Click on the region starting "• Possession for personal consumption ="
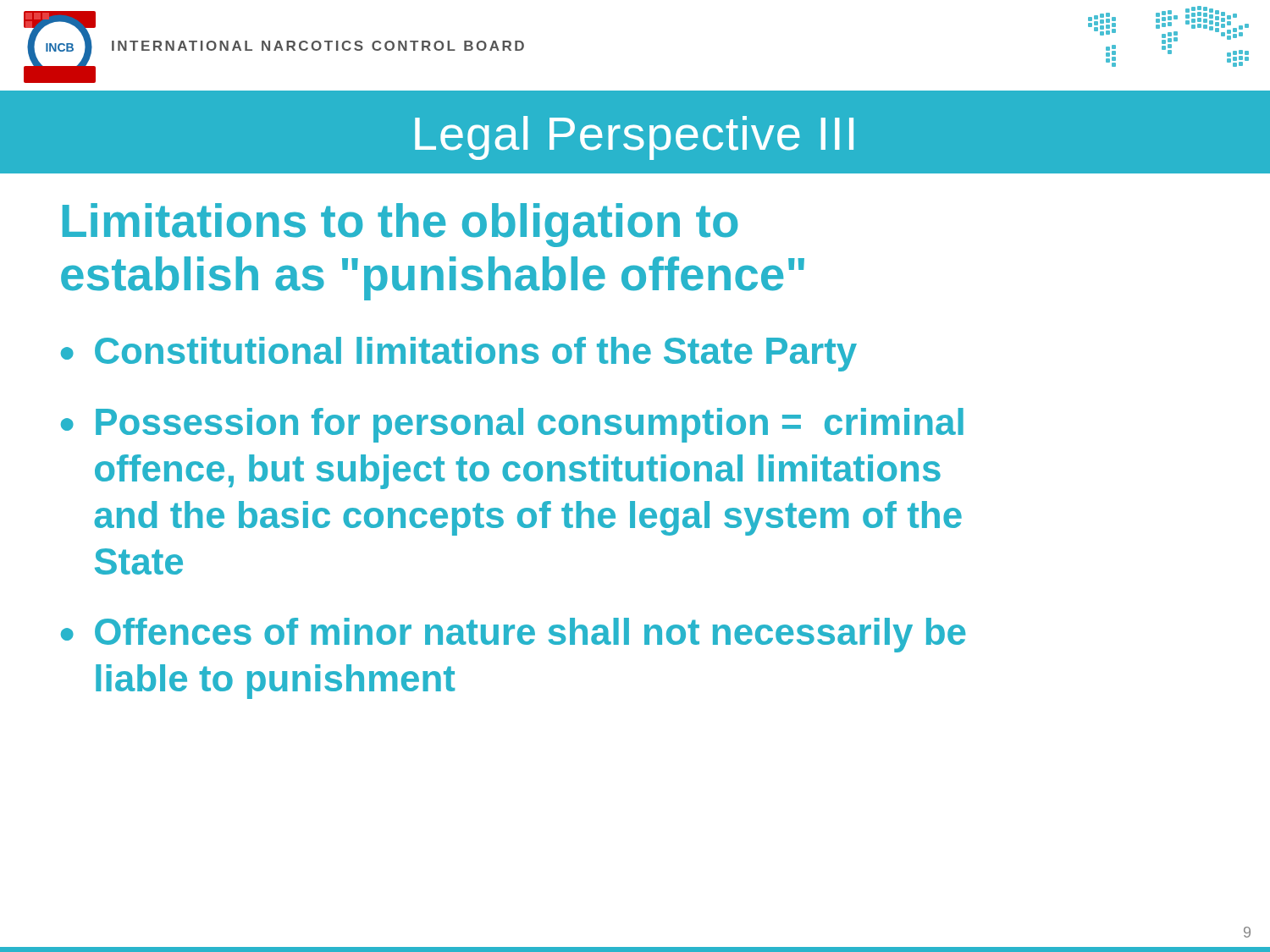 tap(513, 491)
